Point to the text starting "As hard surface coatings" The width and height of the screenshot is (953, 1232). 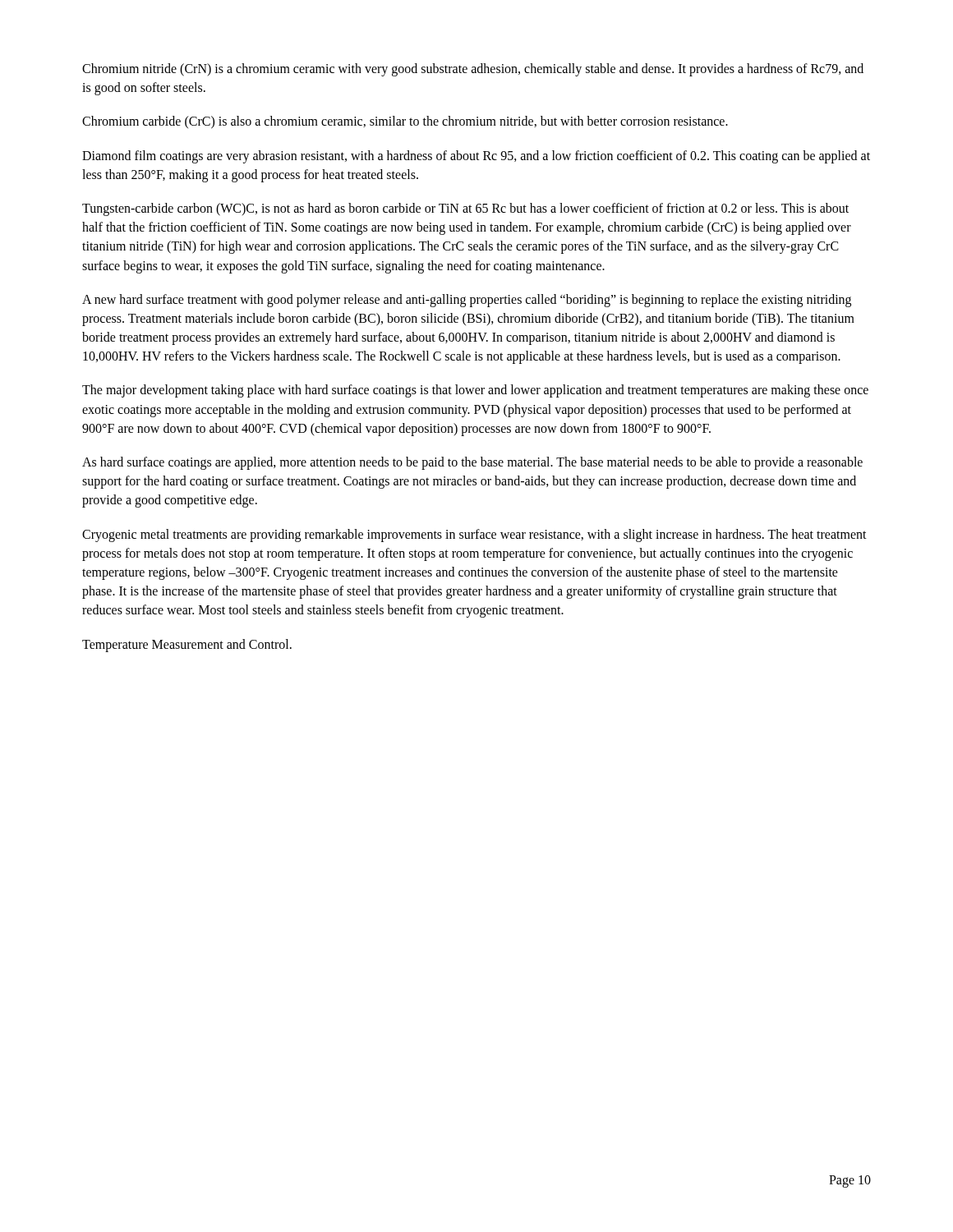coord(473,481)
